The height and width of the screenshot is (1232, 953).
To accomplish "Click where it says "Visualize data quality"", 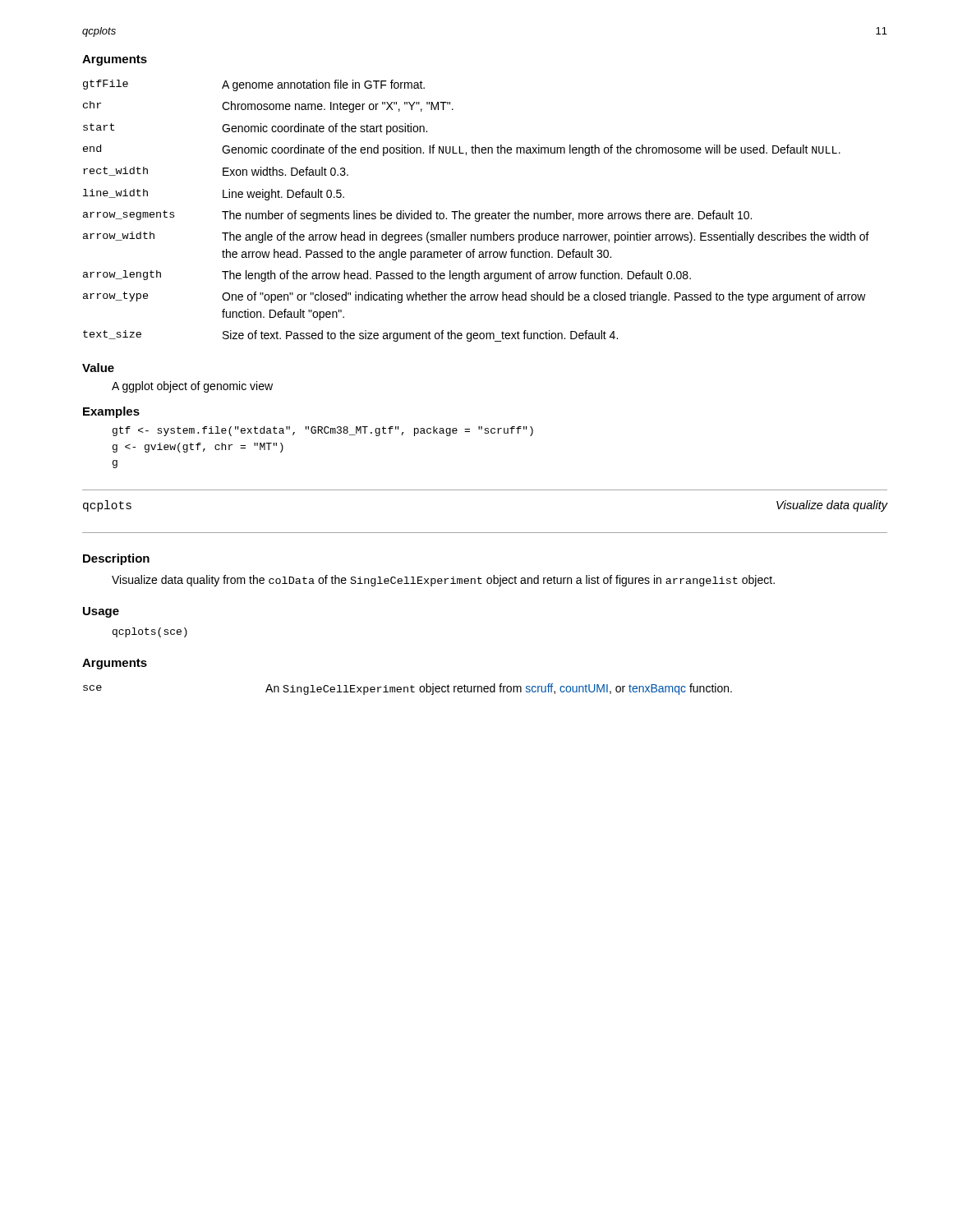I will [x=831, y=505].
